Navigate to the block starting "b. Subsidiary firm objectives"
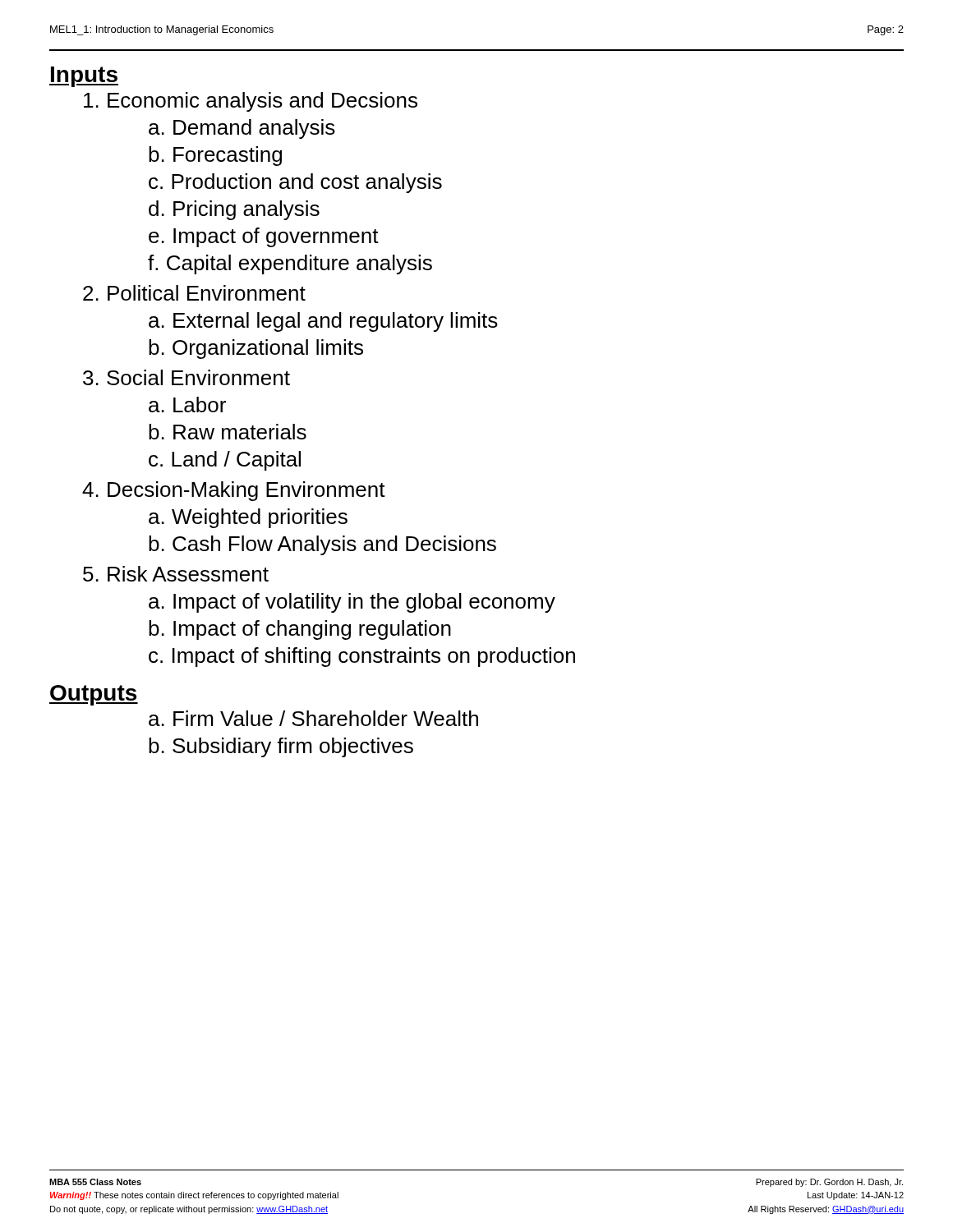 (281, 746)
